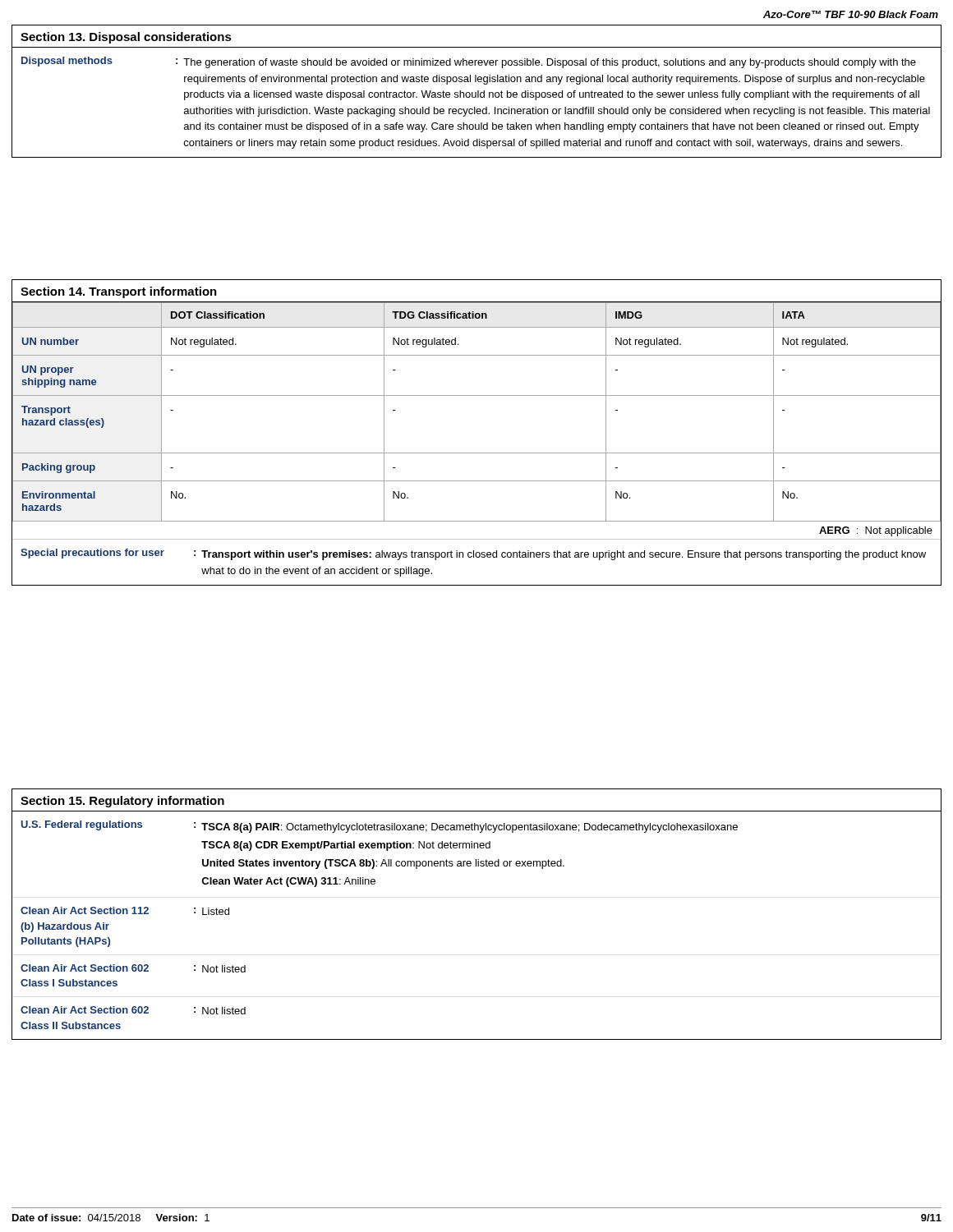Find "Section 14. Transport information" on this page

(119, 291)
